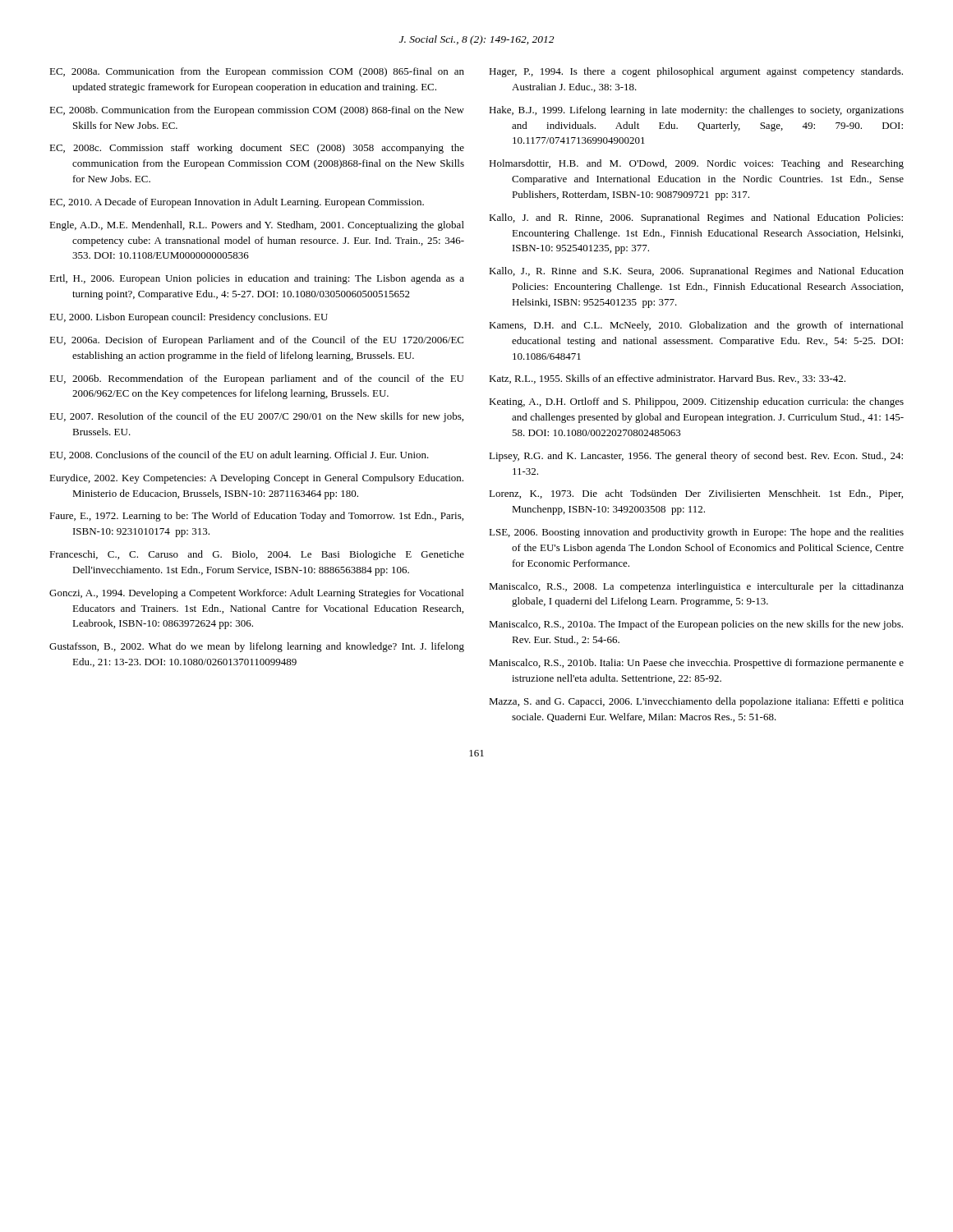
Task: Navigate to the text starting "Lorenz, K., 1973. Die acht Todsünden"
Action: (696, 501)
